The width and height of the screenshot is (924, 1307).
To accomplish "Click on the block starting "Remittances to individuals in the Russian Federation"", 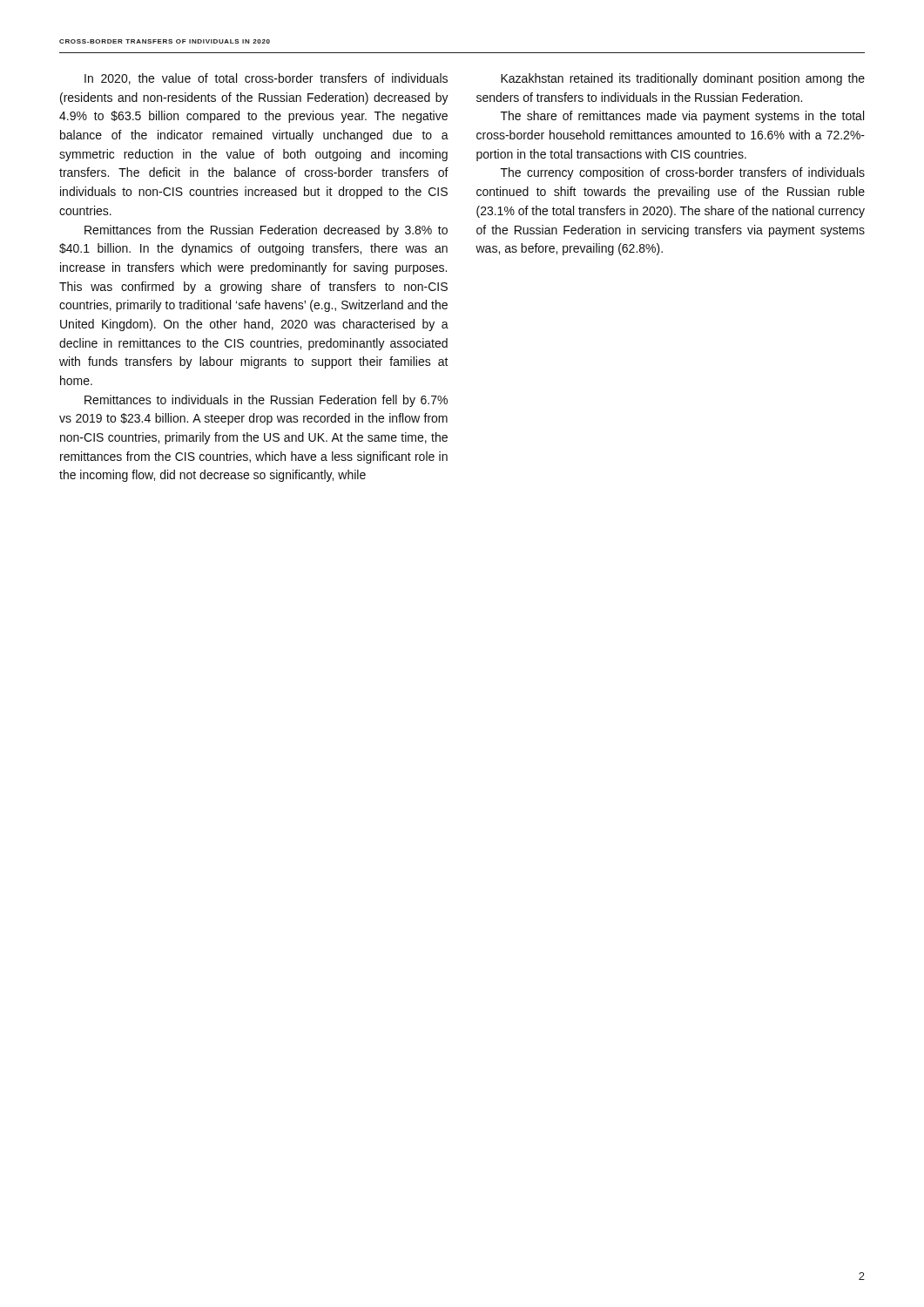I will tap(254, 438).
